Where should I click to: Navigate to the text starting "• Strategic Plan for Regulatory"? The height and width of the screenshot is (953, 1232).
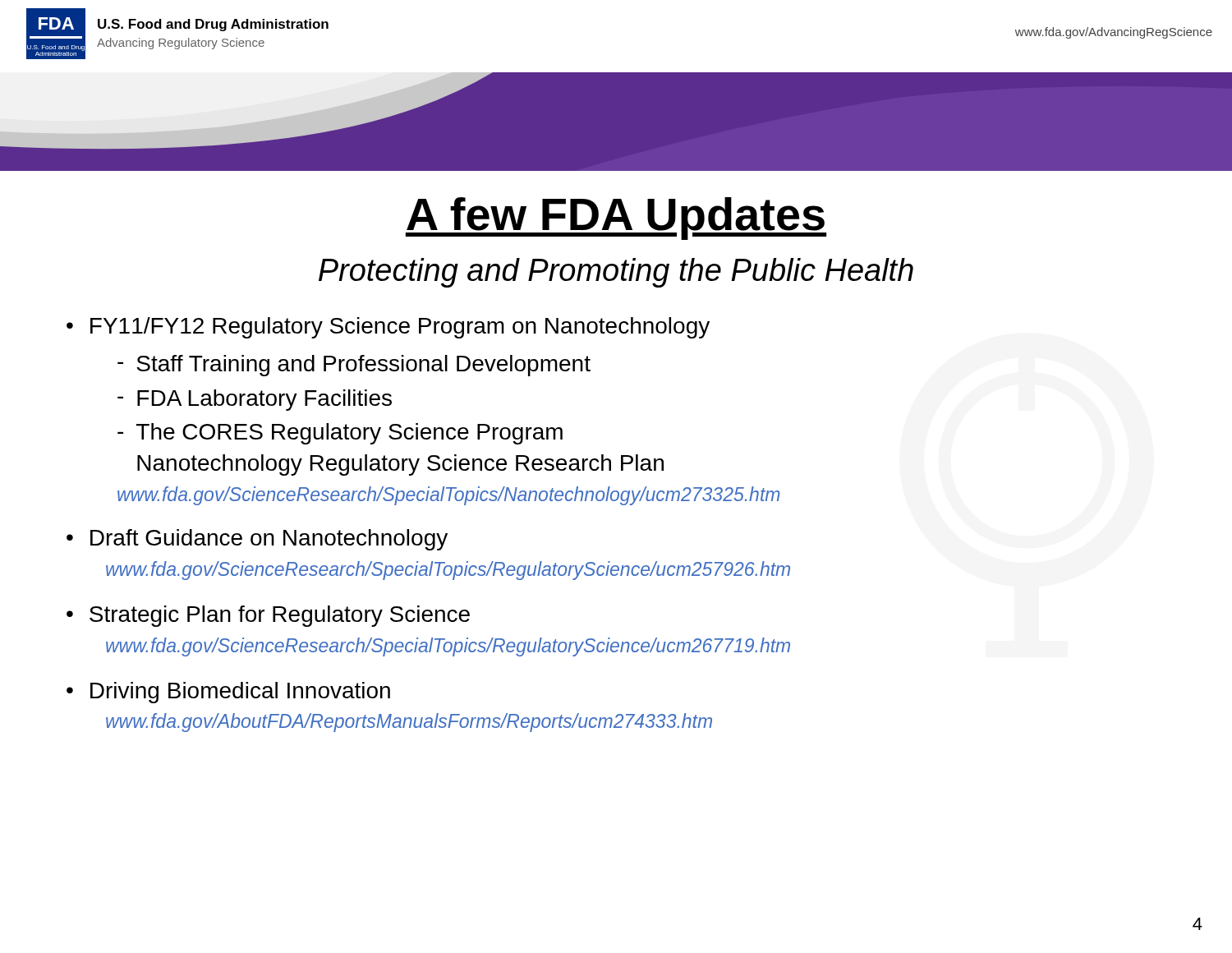pos(268,614)
